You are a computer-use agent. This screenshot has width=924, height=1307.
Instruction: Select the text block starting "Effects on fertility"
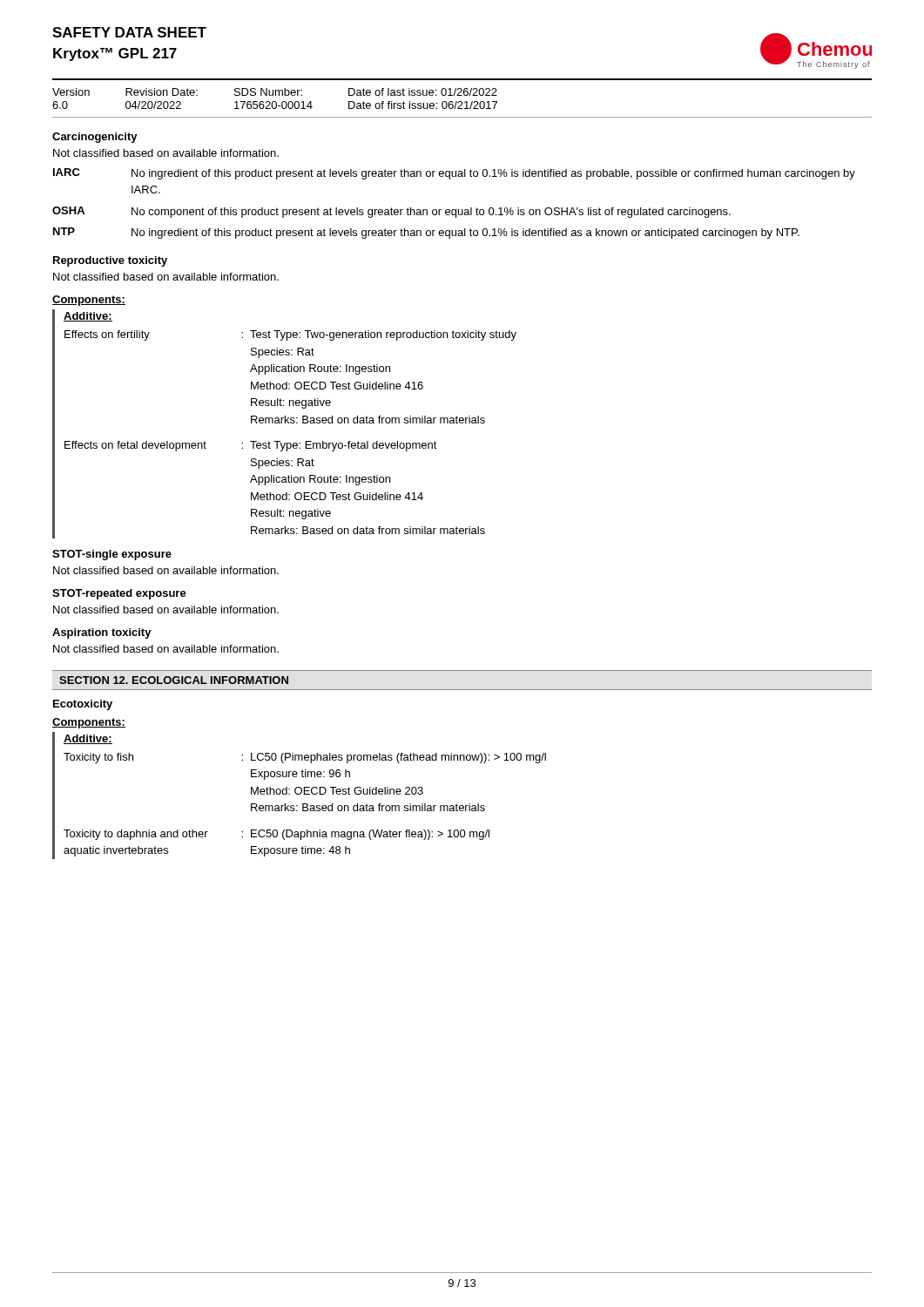tap(290, 335)
